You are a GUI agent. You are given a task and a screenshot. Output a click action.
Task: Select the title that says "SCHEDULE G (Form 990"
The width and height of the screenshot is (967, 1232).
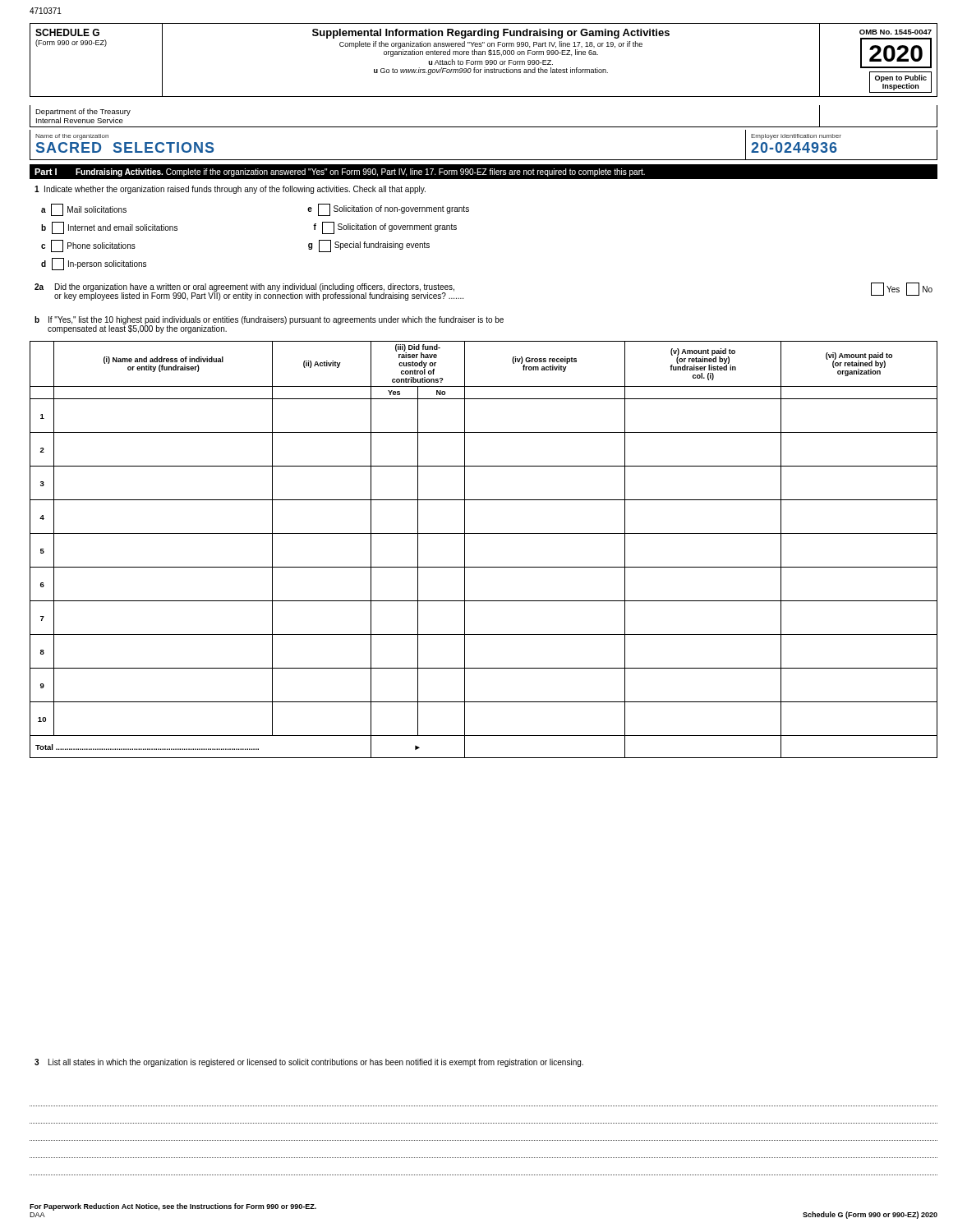coord(96,37)
